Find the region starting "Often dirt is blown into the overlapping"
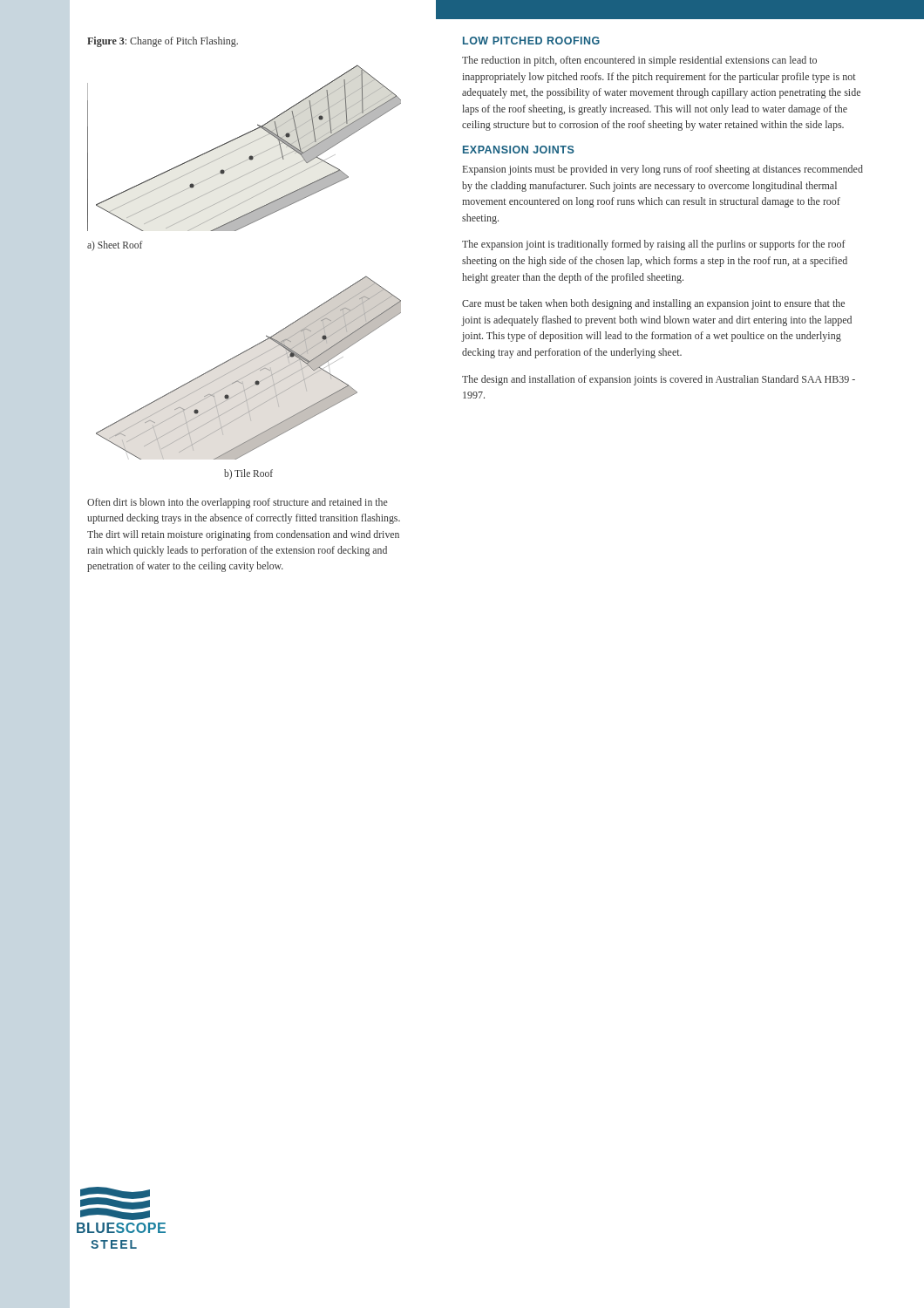924x1308 pixels. (x=244, y=534)
